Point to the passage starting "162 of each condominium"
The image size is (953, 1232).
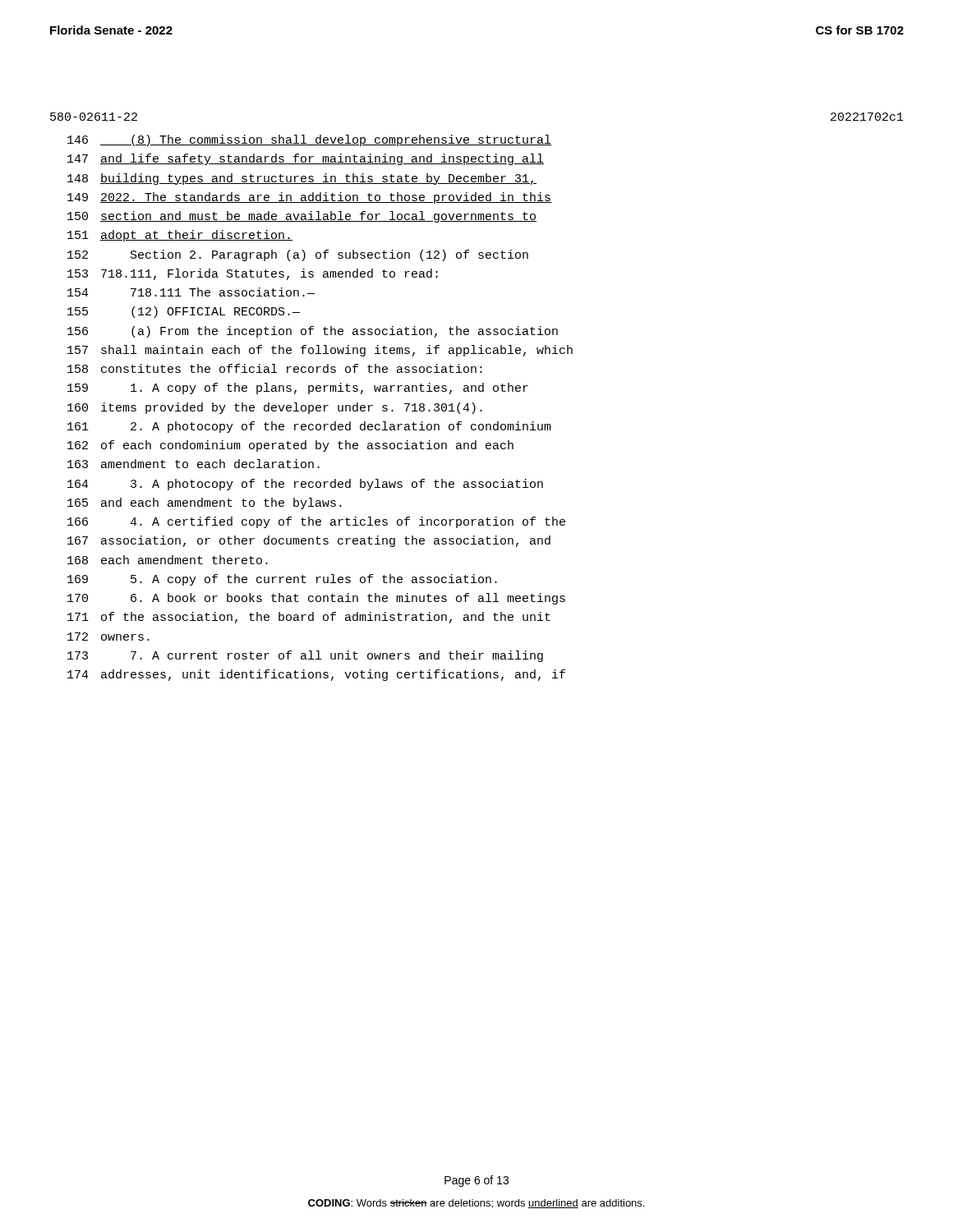pos(476,447)
